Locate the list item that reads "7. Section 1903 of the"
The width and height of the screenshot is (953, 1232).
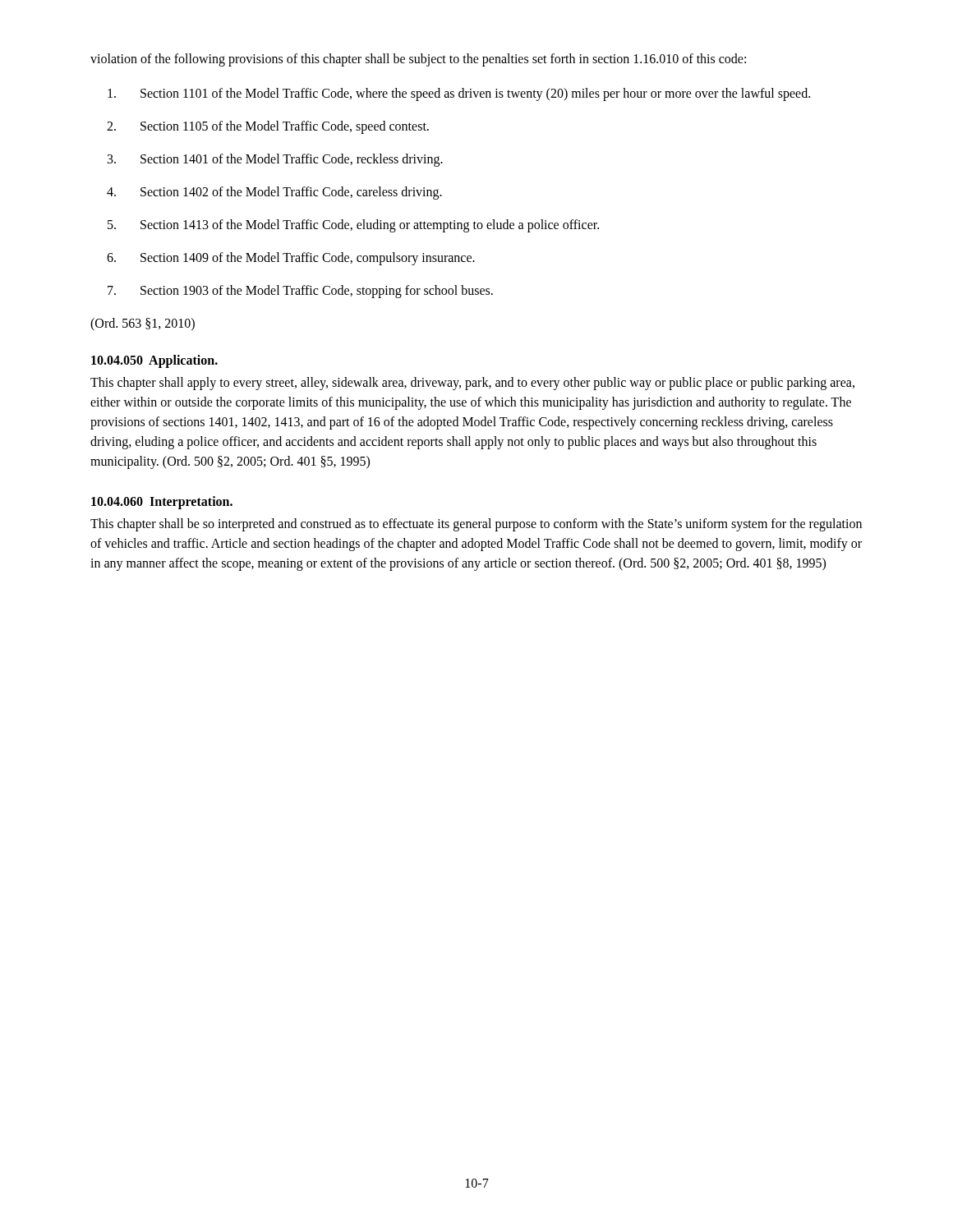pos(485,291)
